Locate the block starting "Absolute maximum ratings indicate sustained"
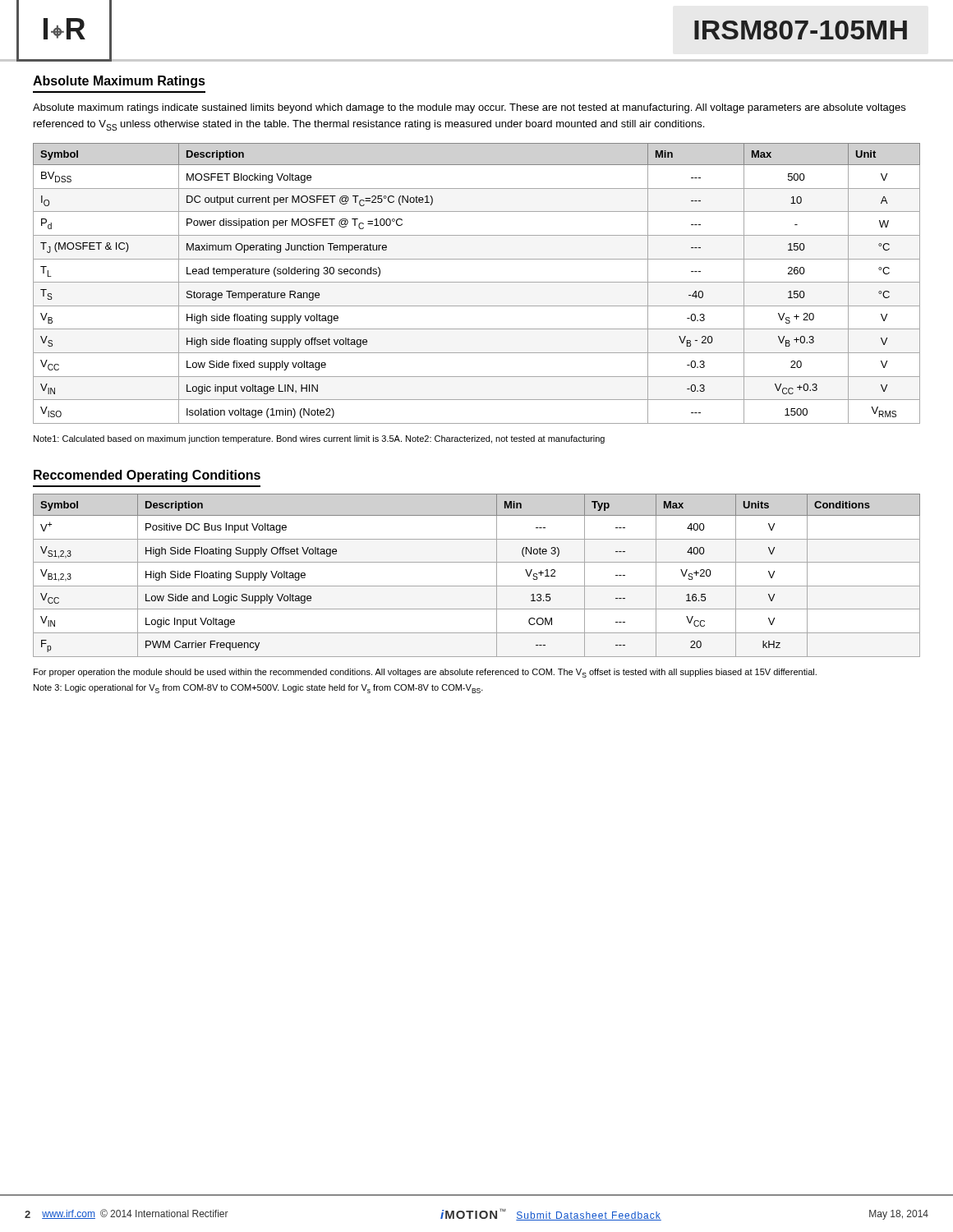This screenshot has height=1232, width=953. coord(469,116)
